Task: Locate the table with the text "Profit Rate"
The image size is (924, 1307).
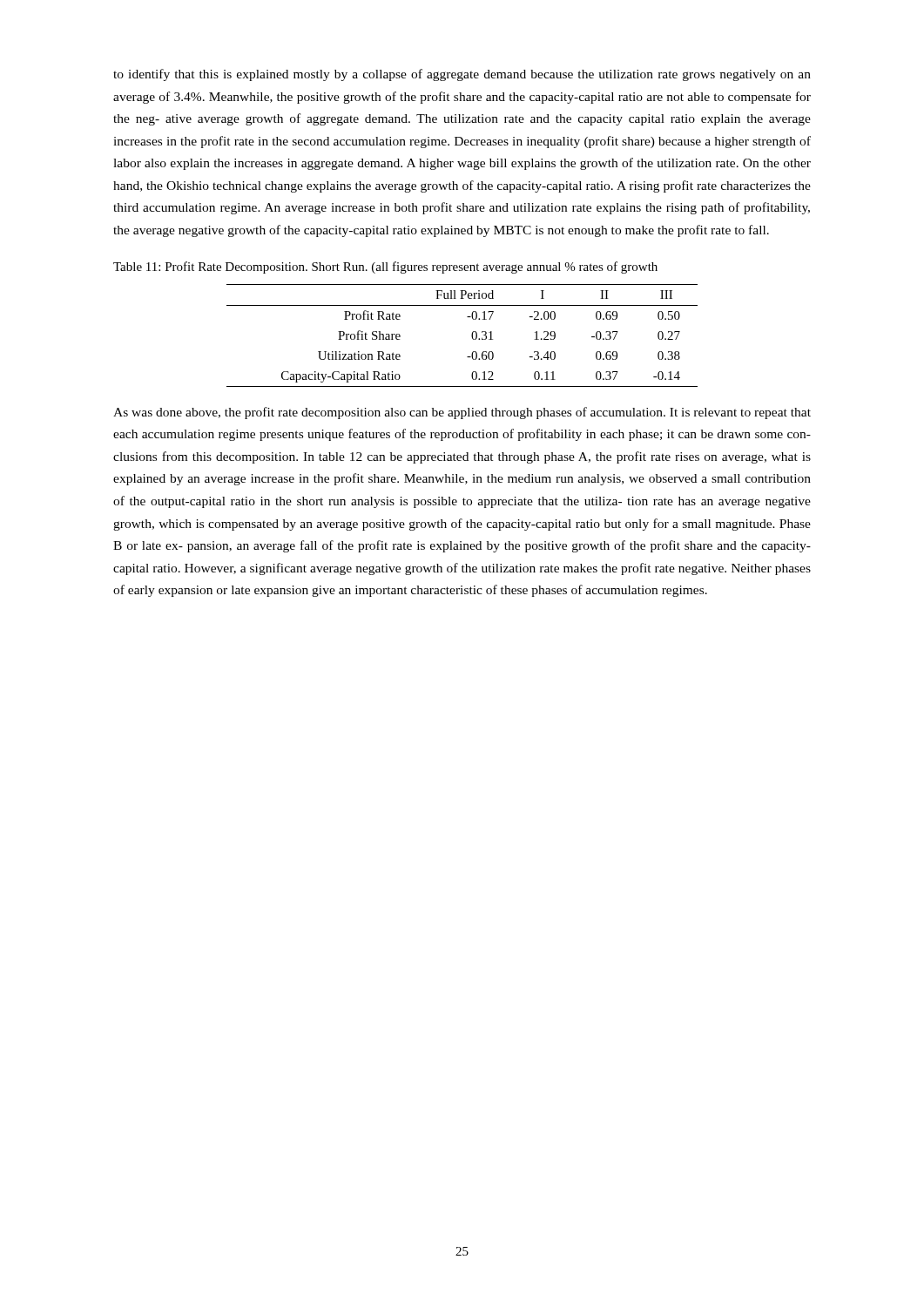Action: click(462, 335)
